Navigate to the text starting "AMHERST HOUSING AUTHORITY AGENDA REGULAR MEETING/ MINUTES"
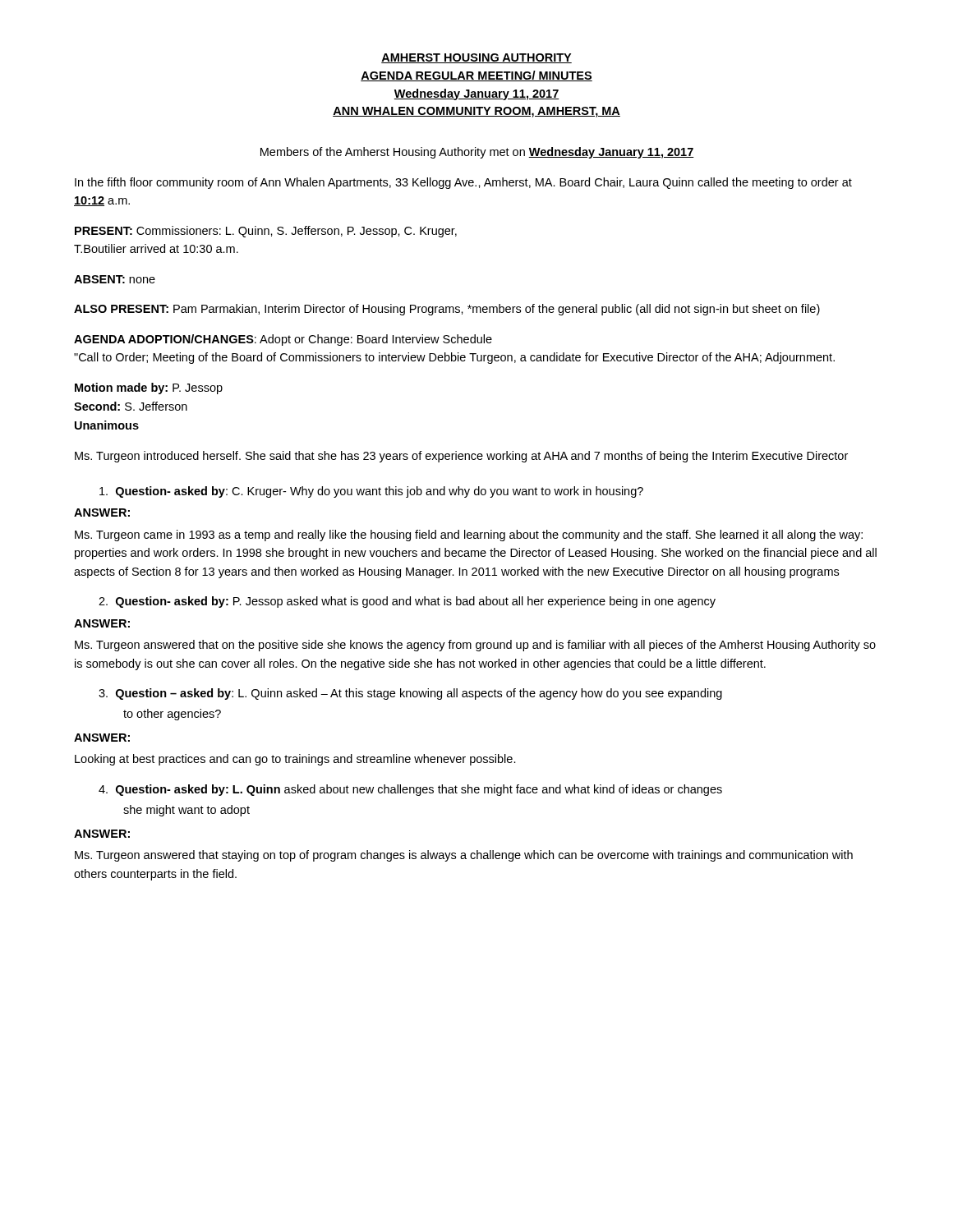Viewport: 953px width, 1232px height. coord(476,85)
